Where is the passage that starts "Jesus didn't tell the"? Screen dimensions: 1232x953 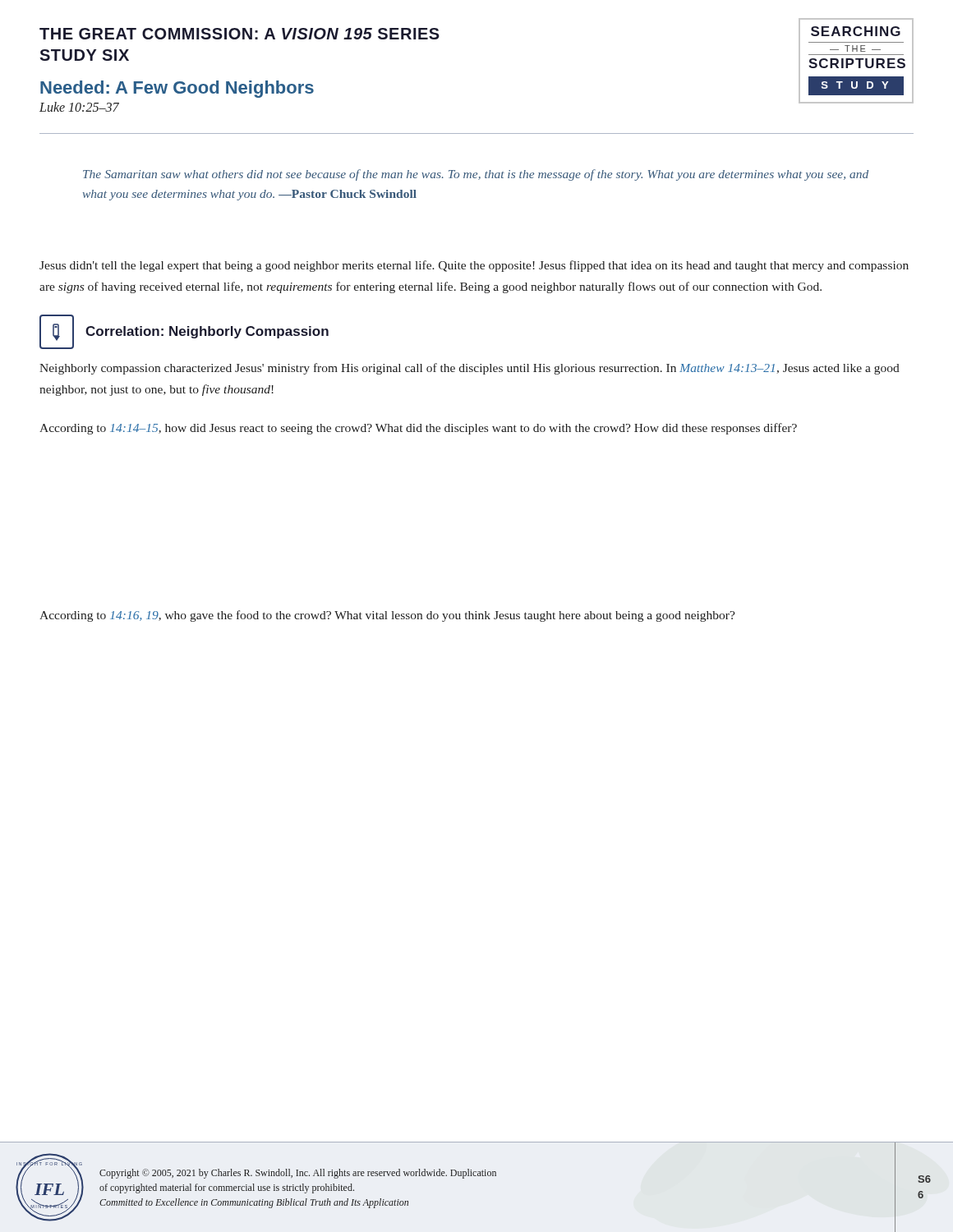474,275
